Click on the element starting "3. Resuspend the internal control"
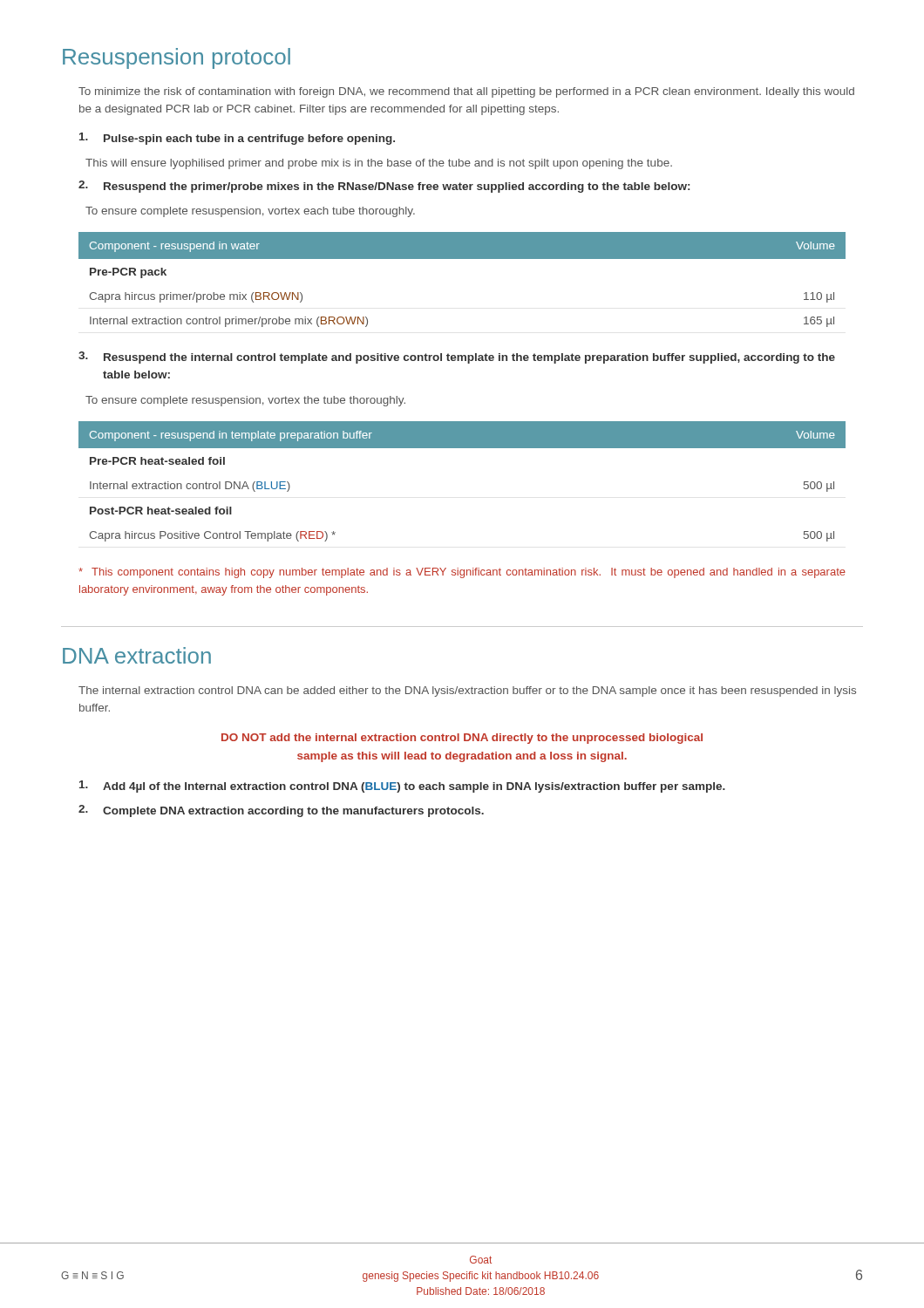924x1308 pixels. point(457,358)
